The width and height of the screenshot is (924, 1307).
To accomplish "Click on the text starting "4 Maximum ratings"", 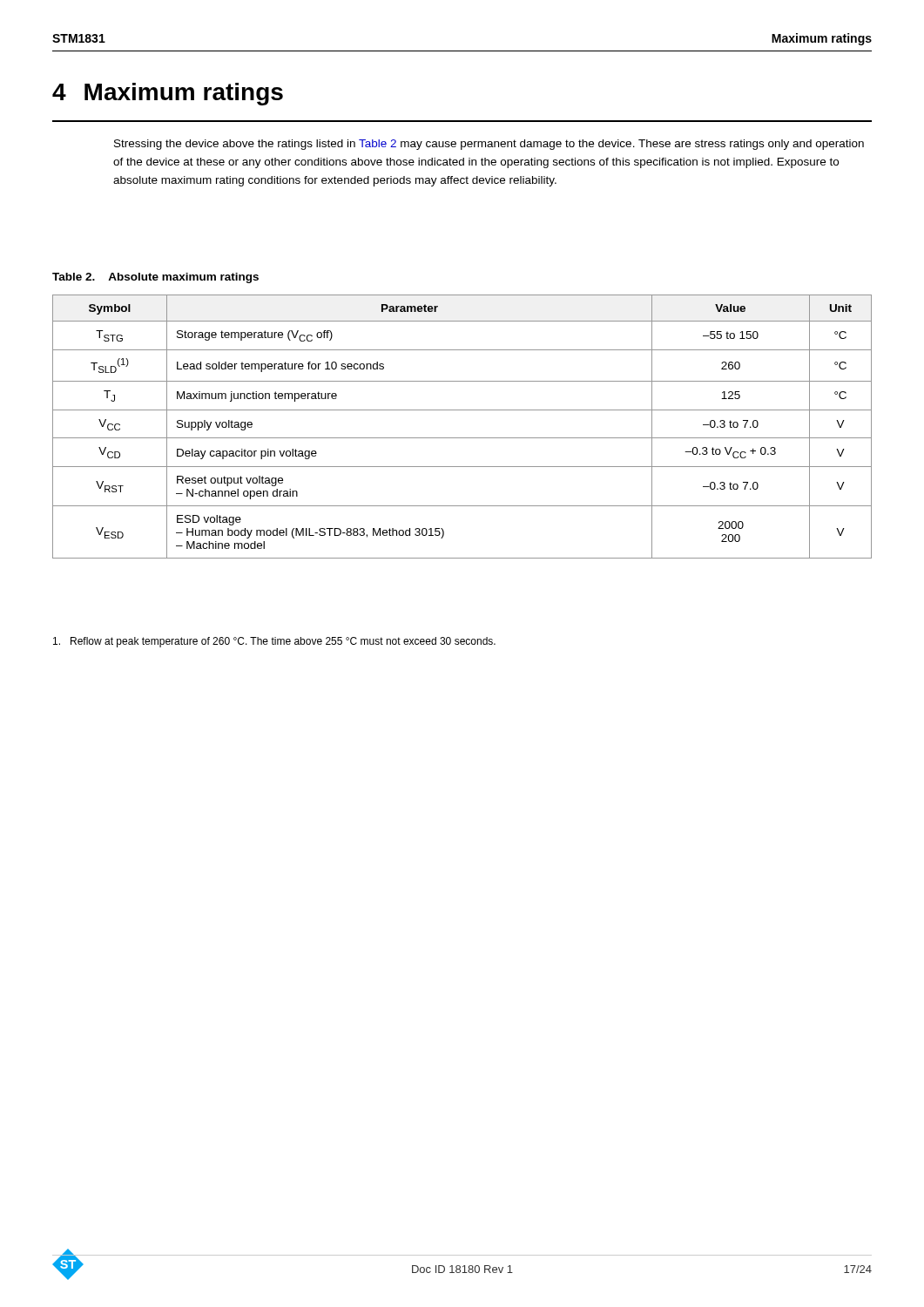I will pyautogui.click(x=168, y=92).
